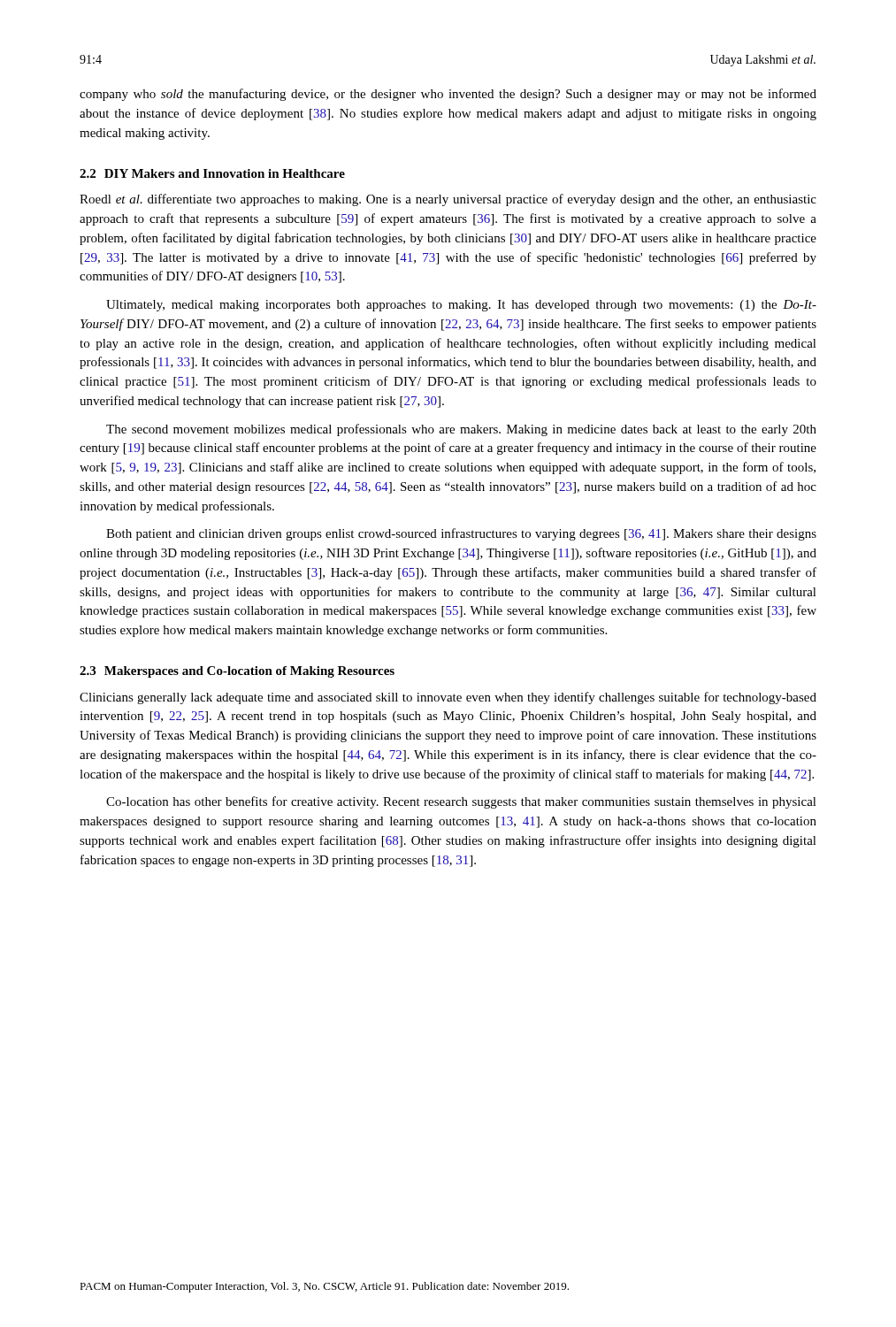Locate the text block that reads "company who sold the manufacturing device, or the"
Image resolution: width=896 pixels, height=1327 pixels.
448,114
